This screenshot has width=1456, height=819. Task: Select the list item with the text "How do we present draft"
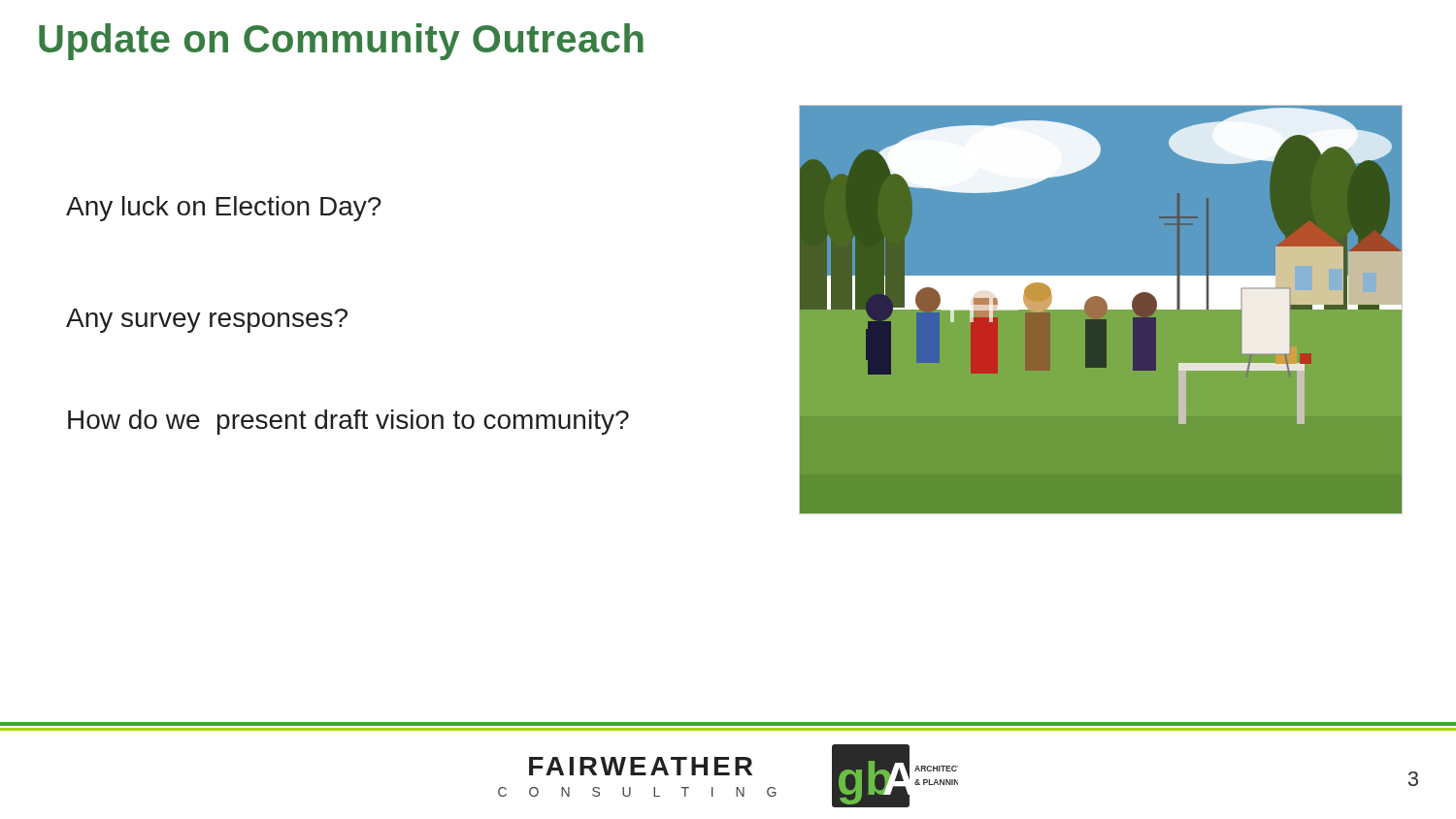tap(348, 420)
